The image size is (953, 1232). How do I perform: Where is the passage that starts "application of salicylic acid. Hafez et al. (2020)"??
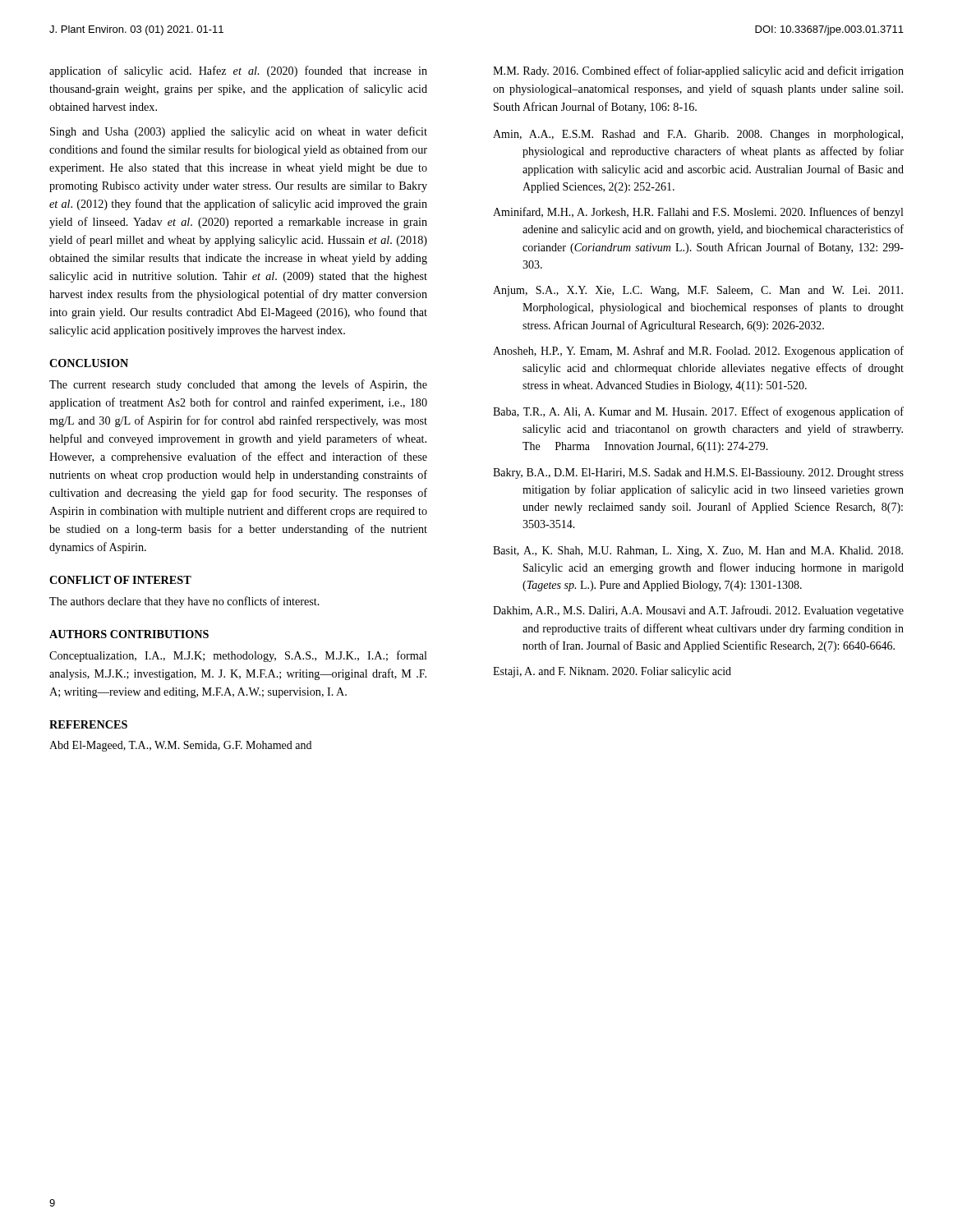point(238,200)
